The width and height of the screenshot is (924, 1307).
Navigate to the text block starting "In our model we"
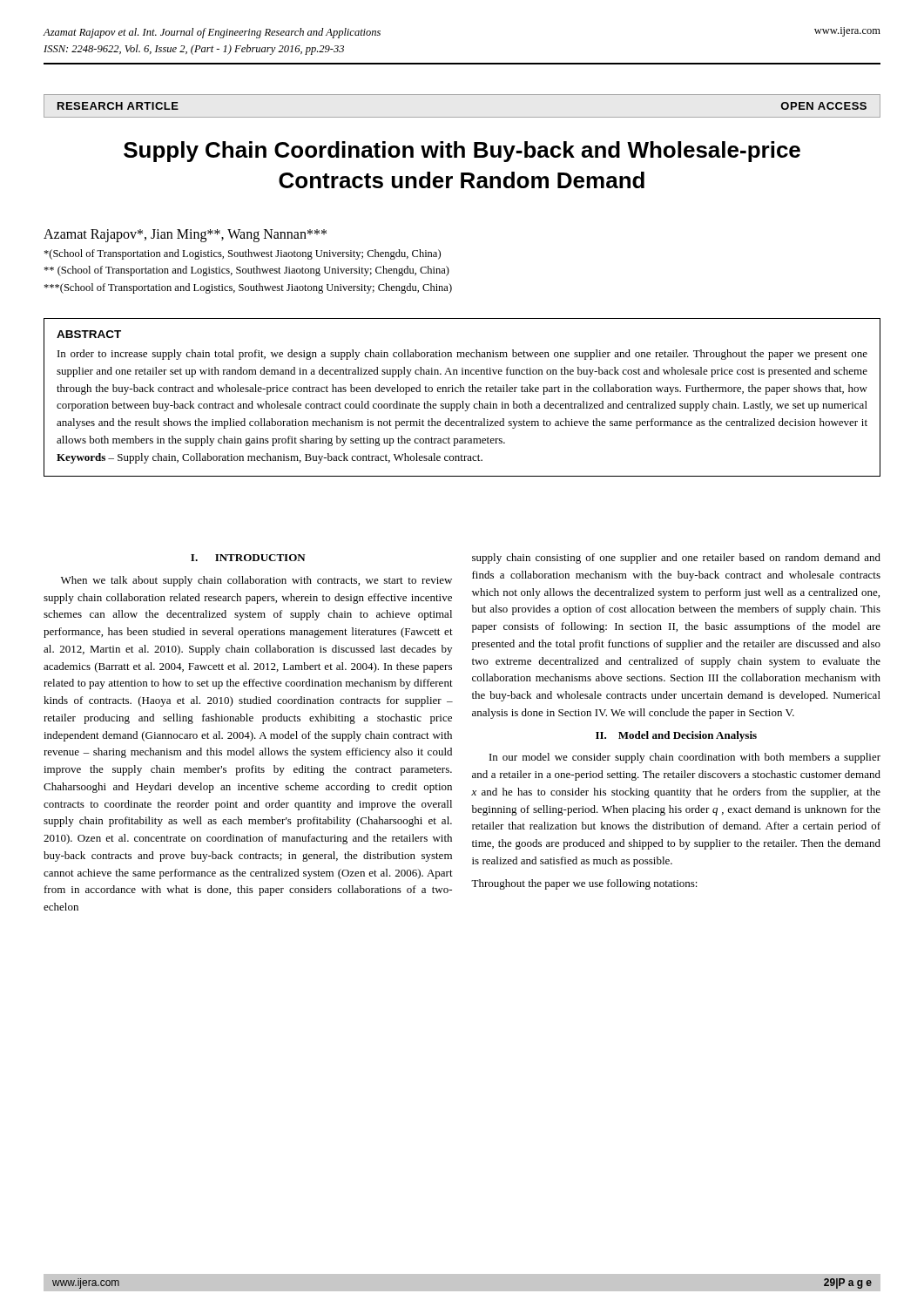[x=676, y=820]
